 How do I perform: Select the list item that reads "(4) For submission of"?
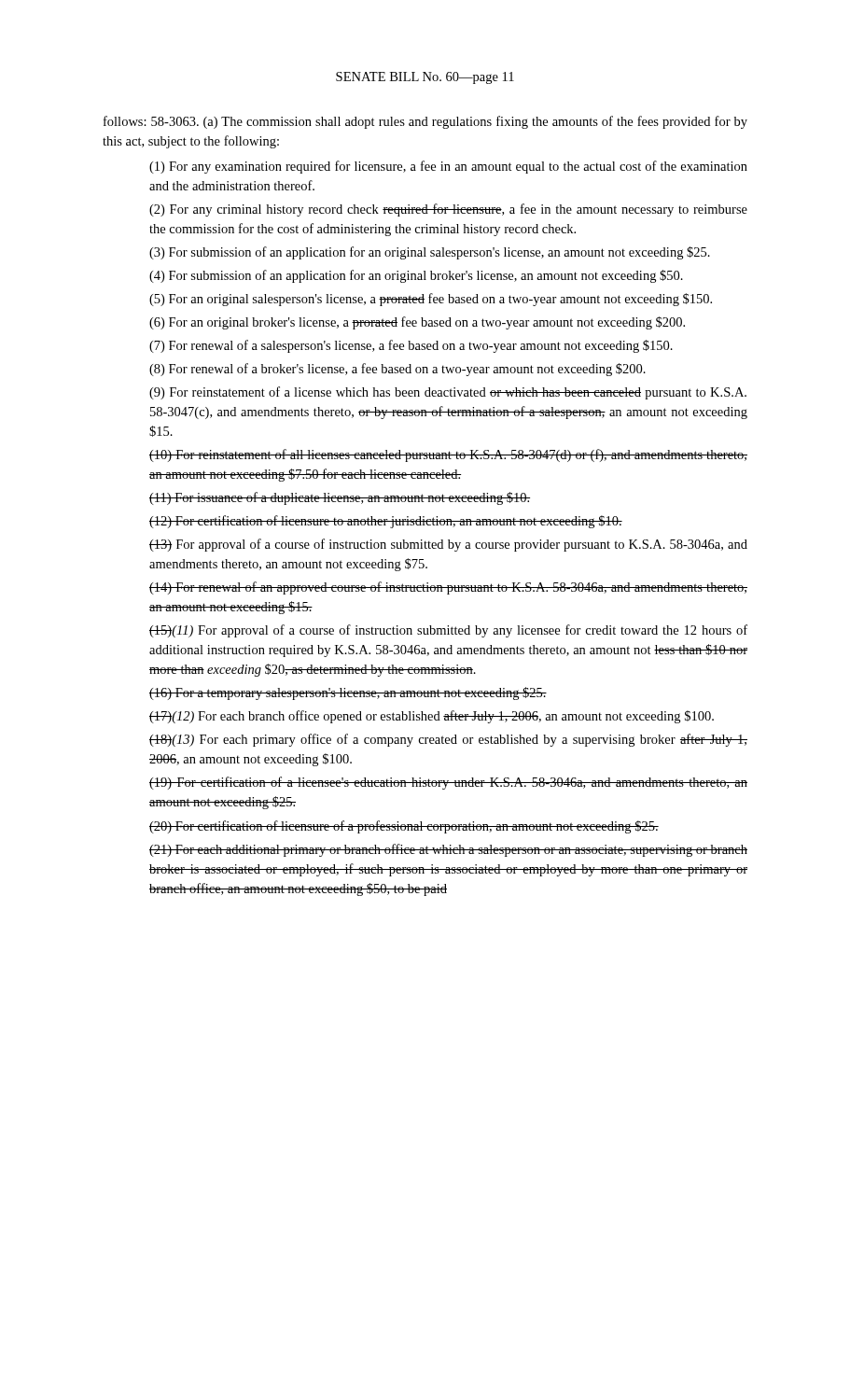(425, 276)
